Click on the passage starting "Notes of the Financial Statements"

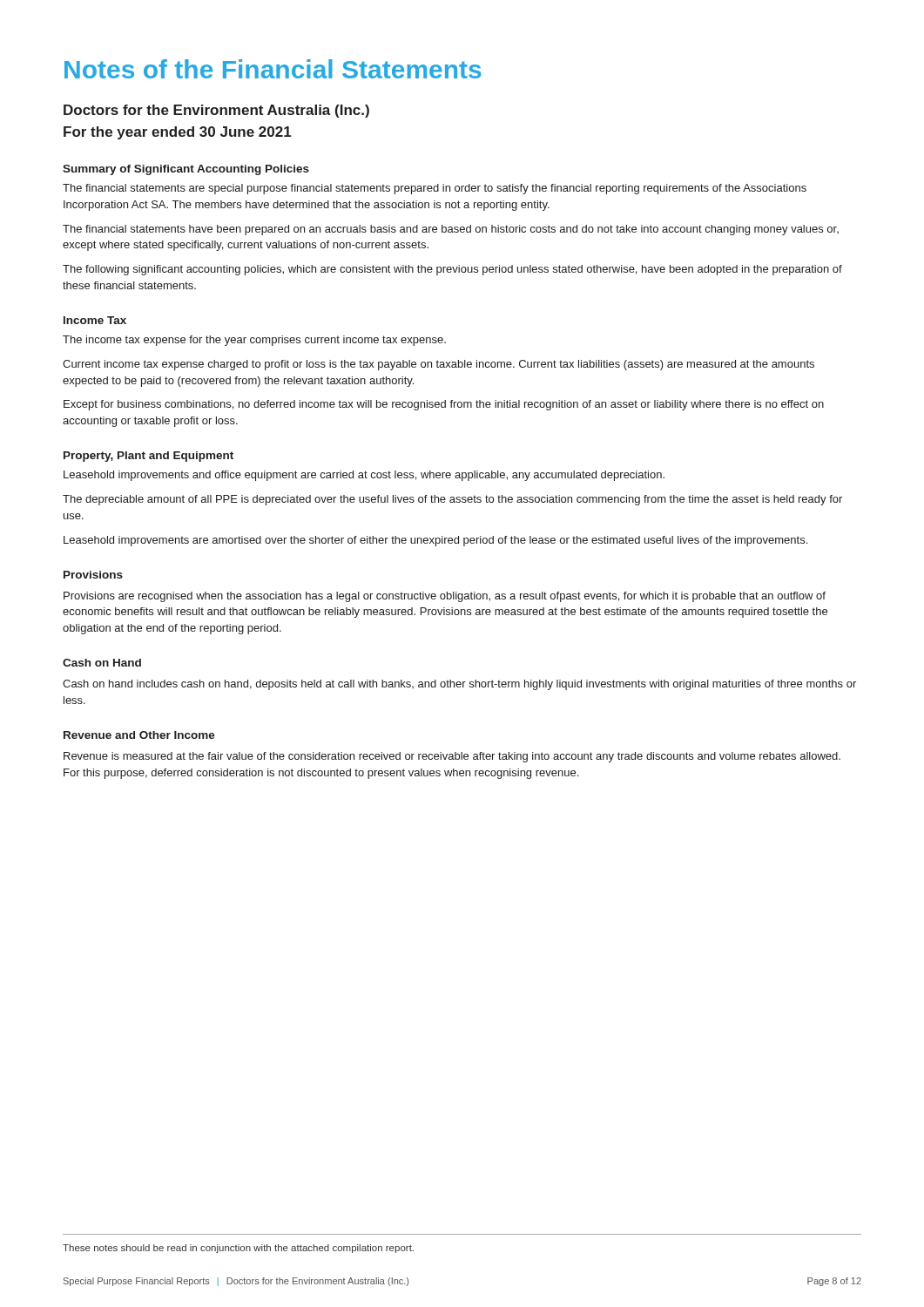coord(272,69)
